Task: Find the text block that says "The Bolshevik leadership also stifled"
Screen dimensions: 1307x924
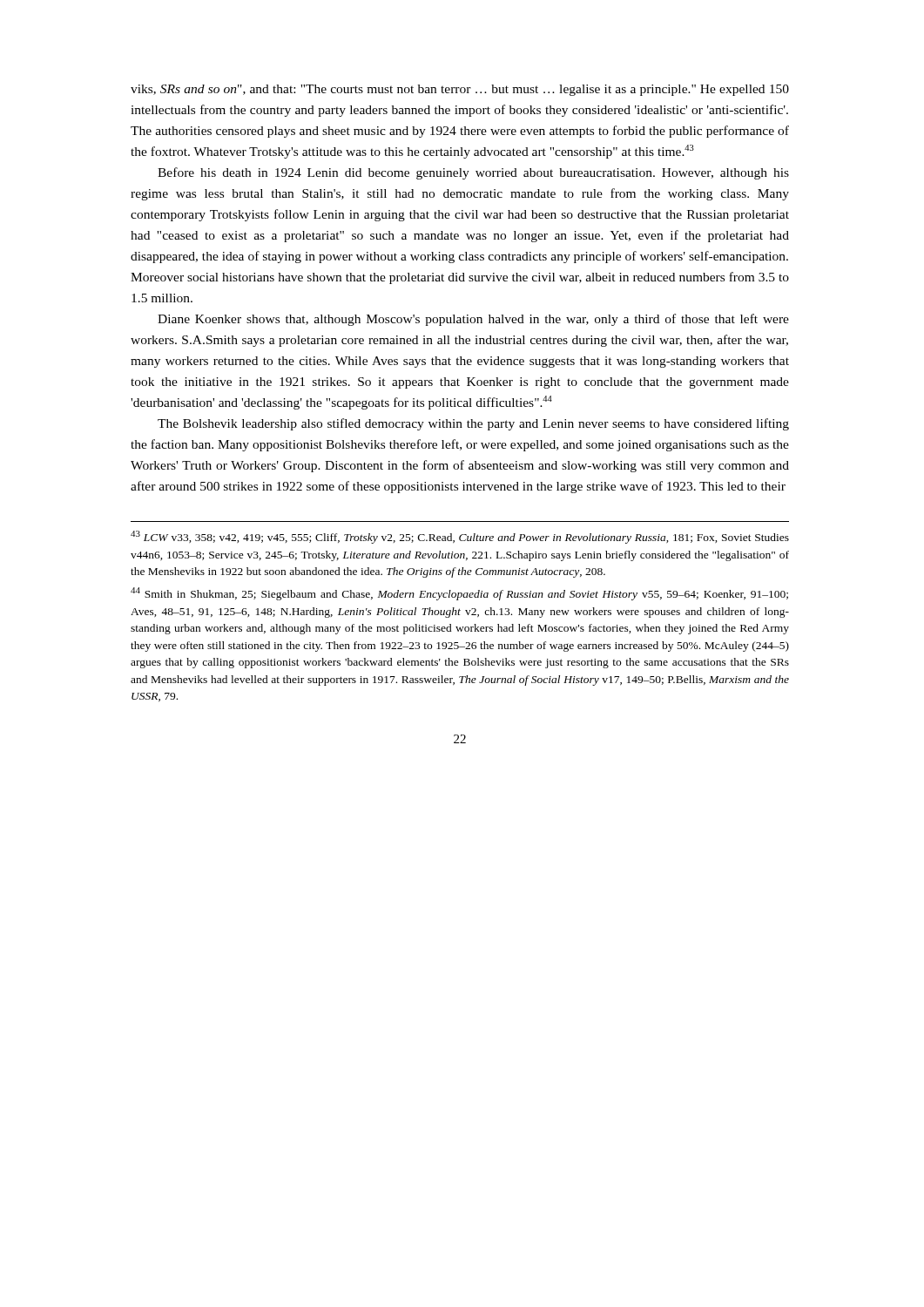Action: pyautogui.click(x=460, y=455)
